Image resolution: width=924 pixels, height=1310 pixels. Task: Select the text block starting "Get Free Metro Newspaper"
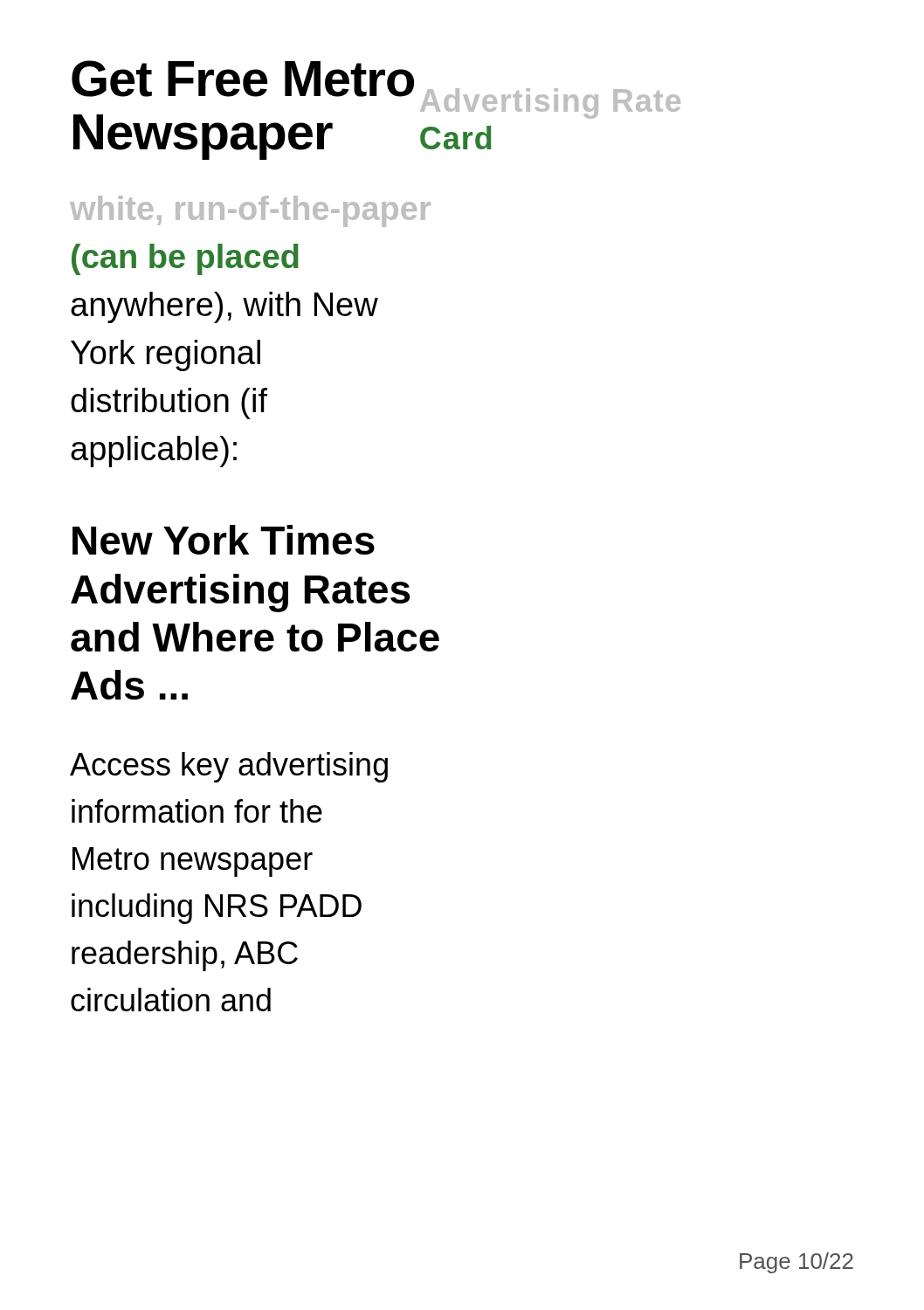pyautogui.click(x=243, y=106)
